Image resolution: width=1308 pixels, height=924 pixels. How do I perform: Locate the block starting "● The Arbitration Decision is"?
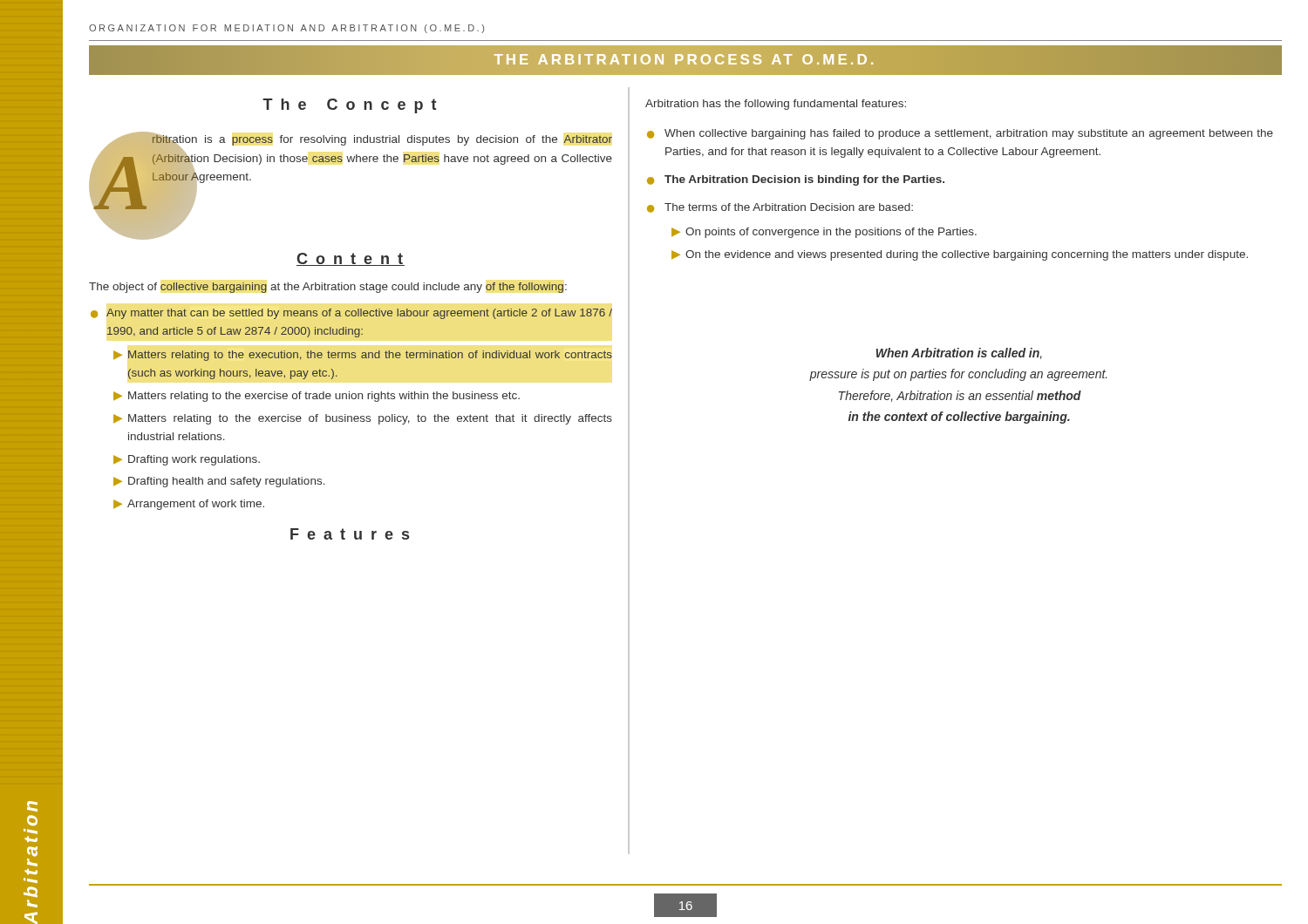[x=795, y=179]
